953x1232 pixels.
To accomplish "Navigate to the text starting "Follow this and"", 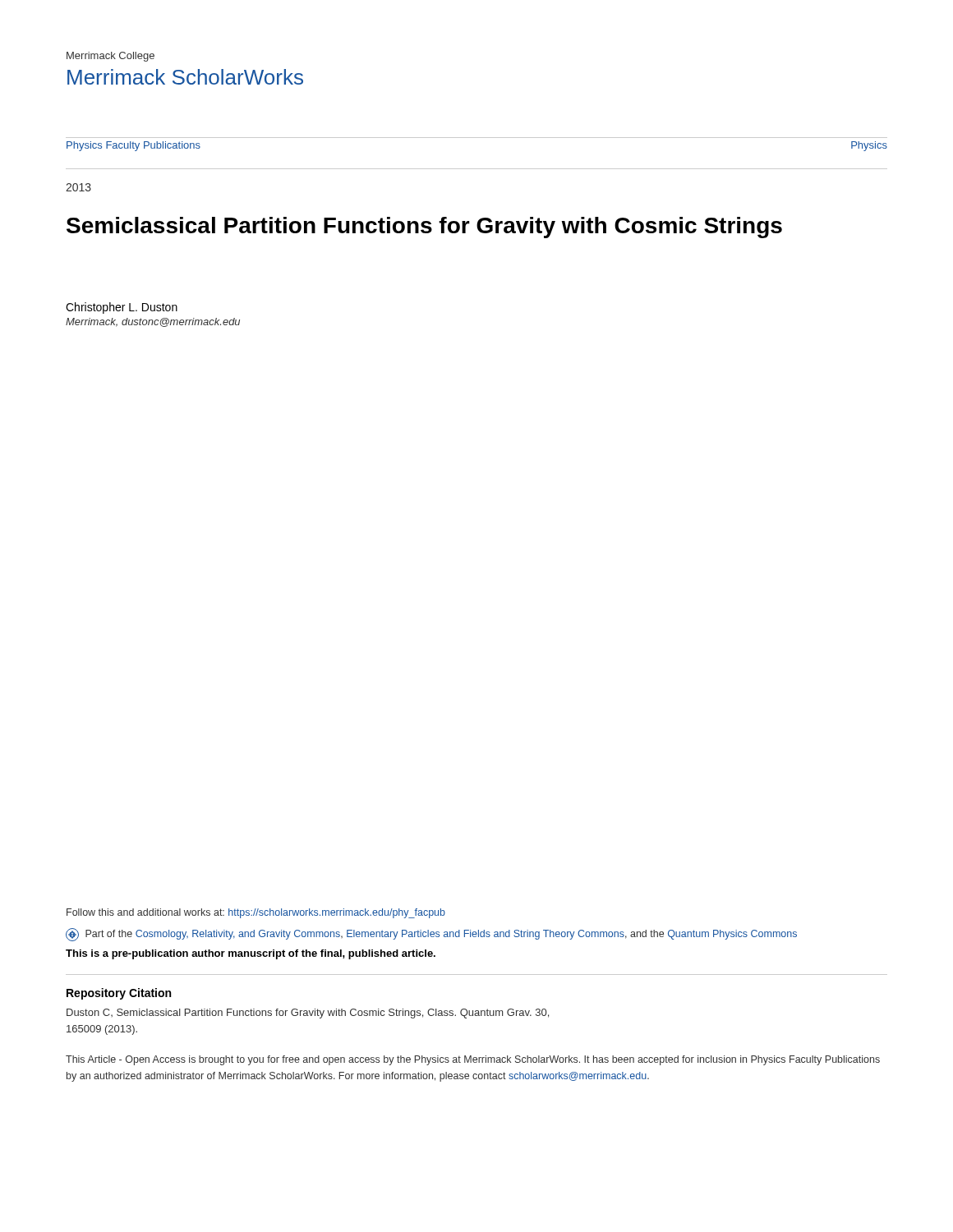I will coord(256,912).
